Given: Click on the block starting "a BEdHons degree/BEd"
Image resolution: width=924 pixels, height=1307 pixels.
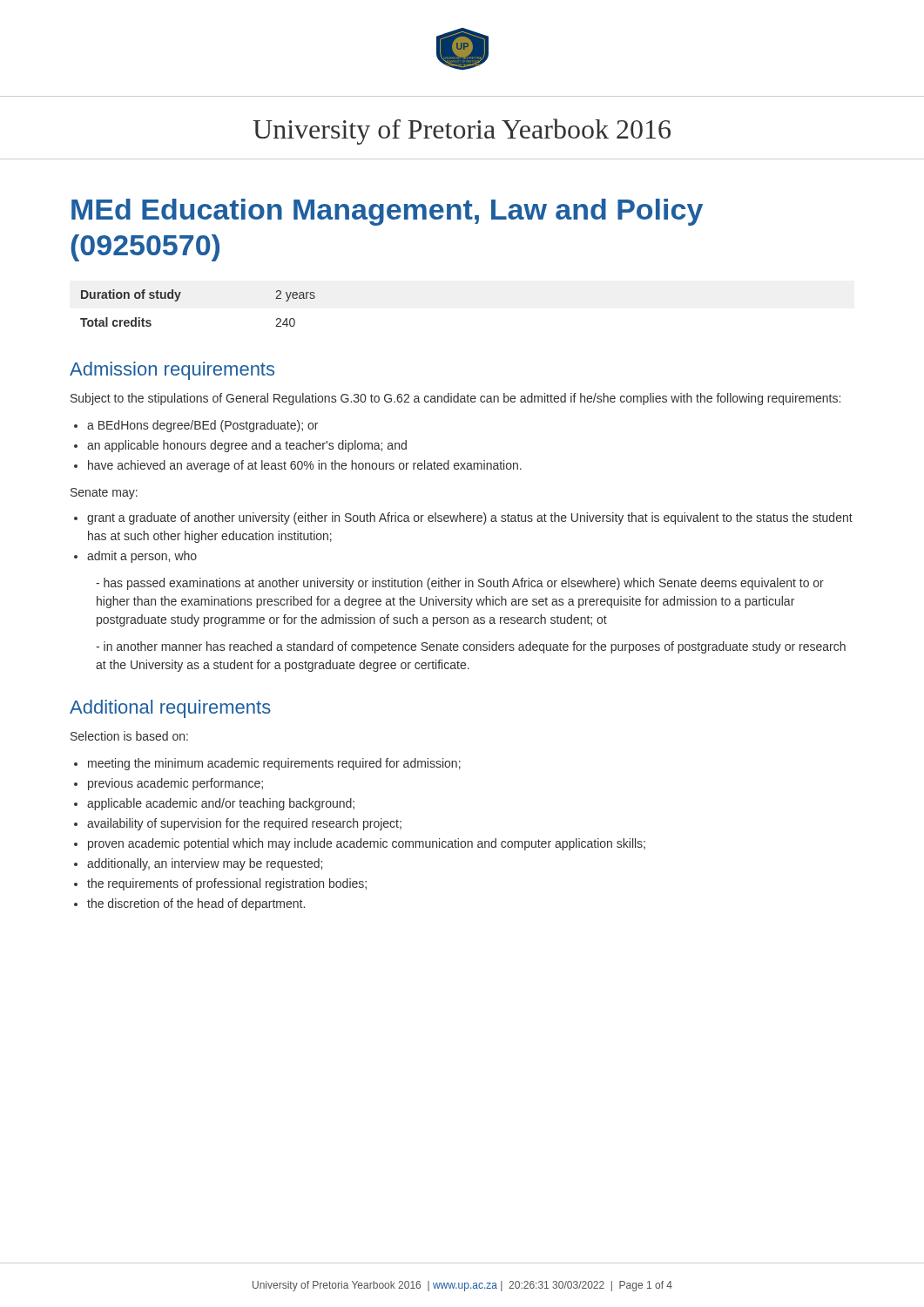Looking at the screenshot, I should click(x=202, y=426).
